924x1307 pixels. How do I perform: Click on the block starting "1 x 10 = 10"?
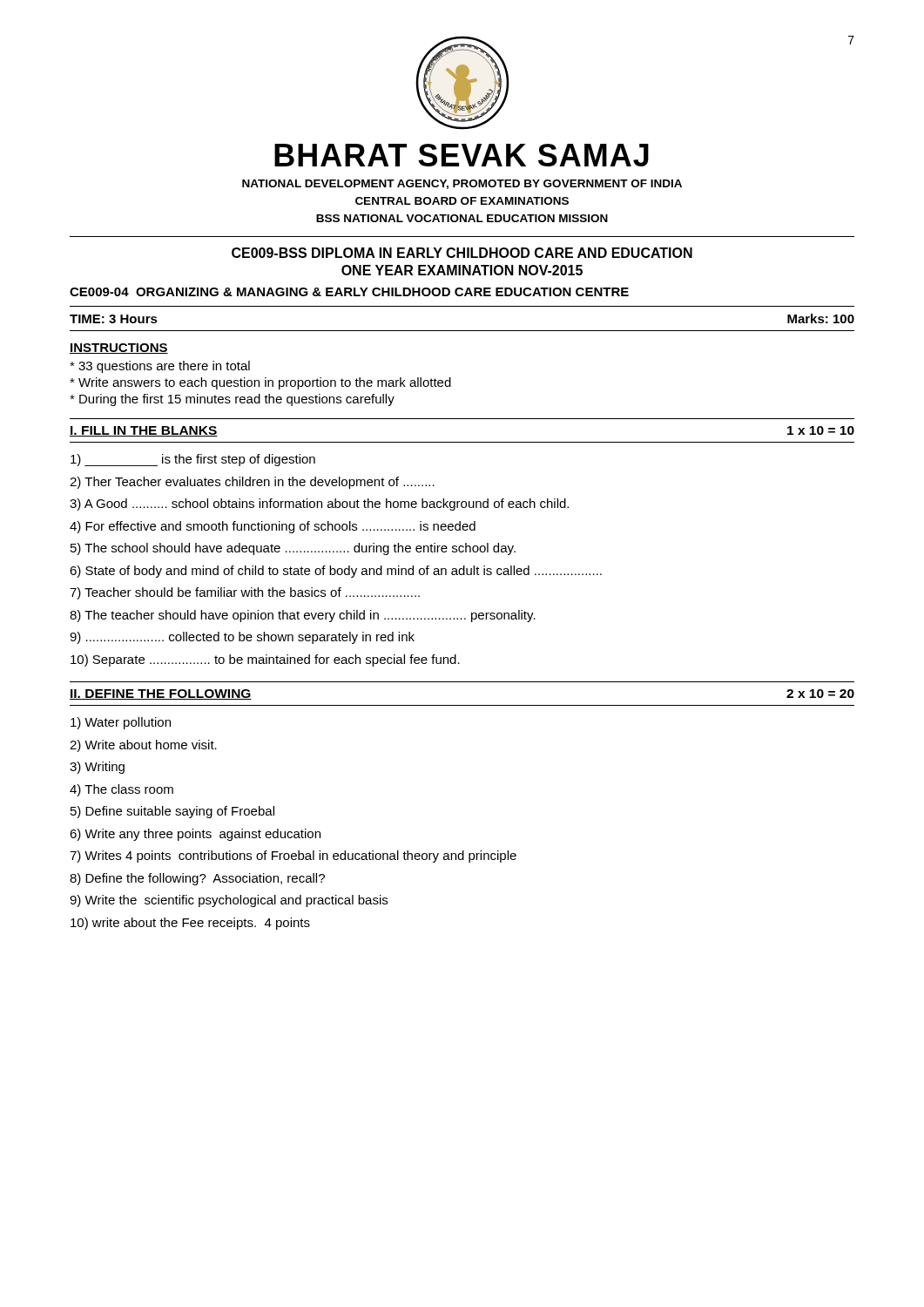point(820,430)
